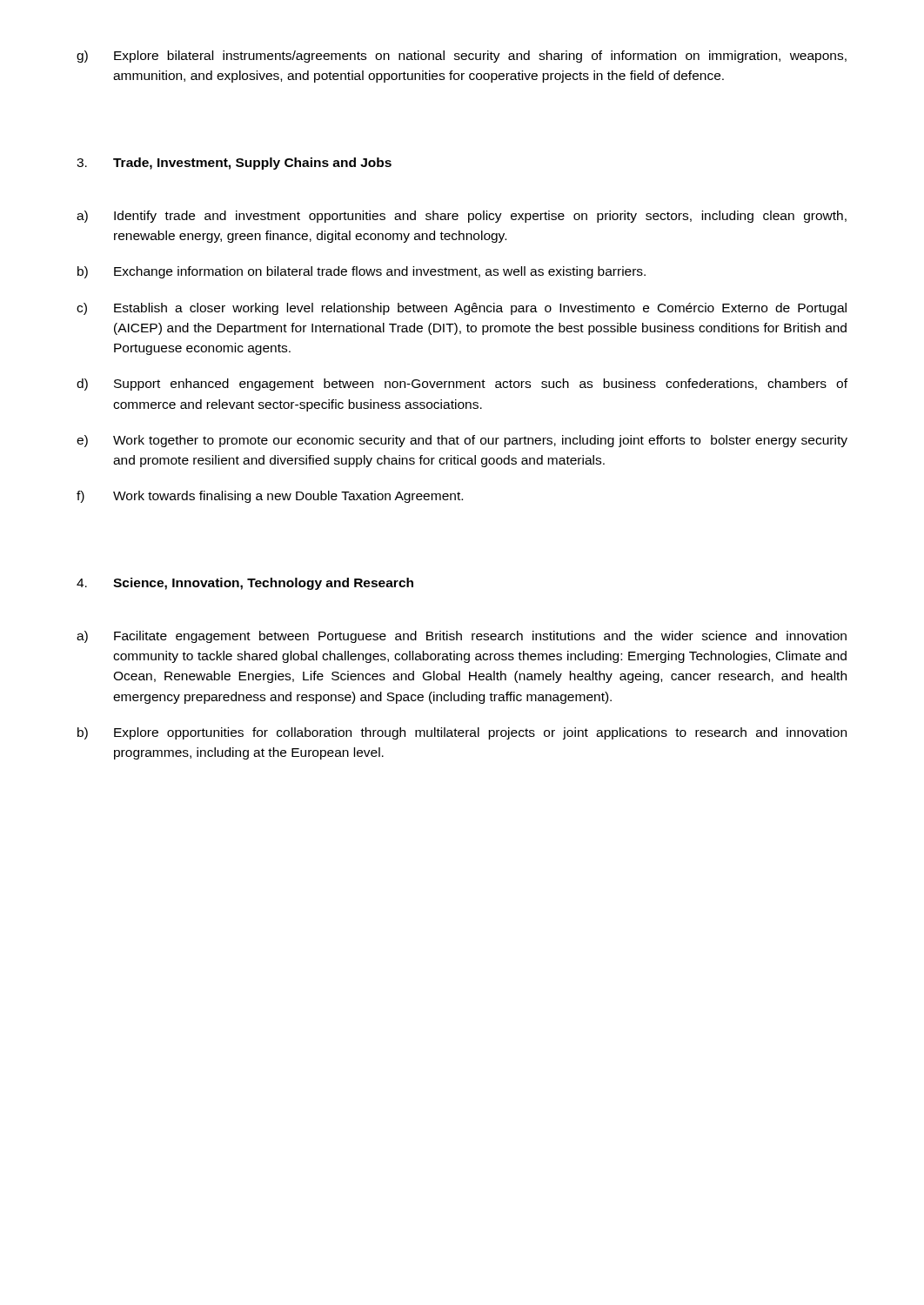This screenshot has height=1305, width=924.
Task: Navigate to the text starting "a) Identify trade and investment opportunities"
Action: 462,225
